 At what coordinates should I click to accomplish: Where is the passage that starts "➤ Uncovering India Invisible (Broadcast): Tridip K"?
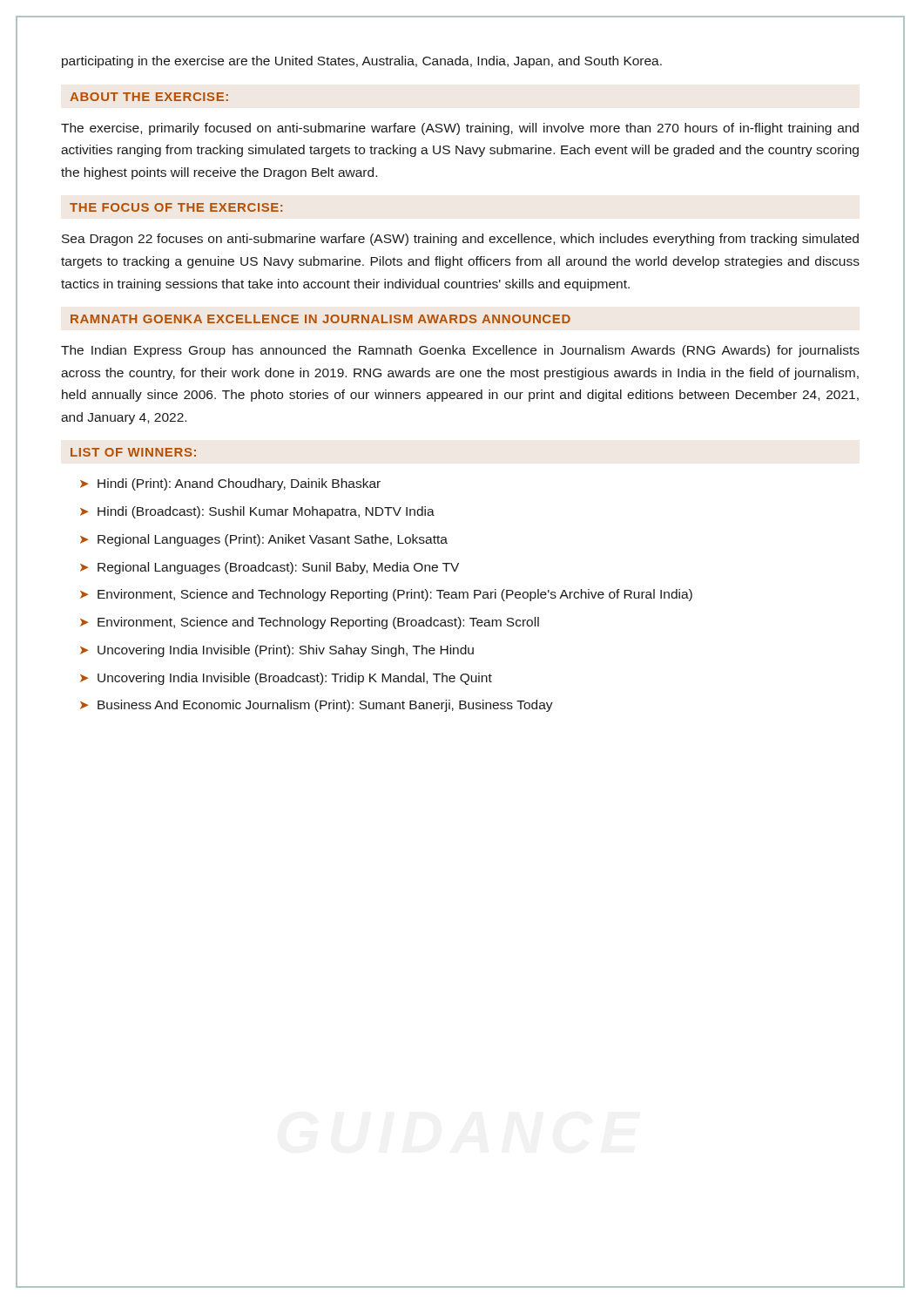(x=285, y=677)
